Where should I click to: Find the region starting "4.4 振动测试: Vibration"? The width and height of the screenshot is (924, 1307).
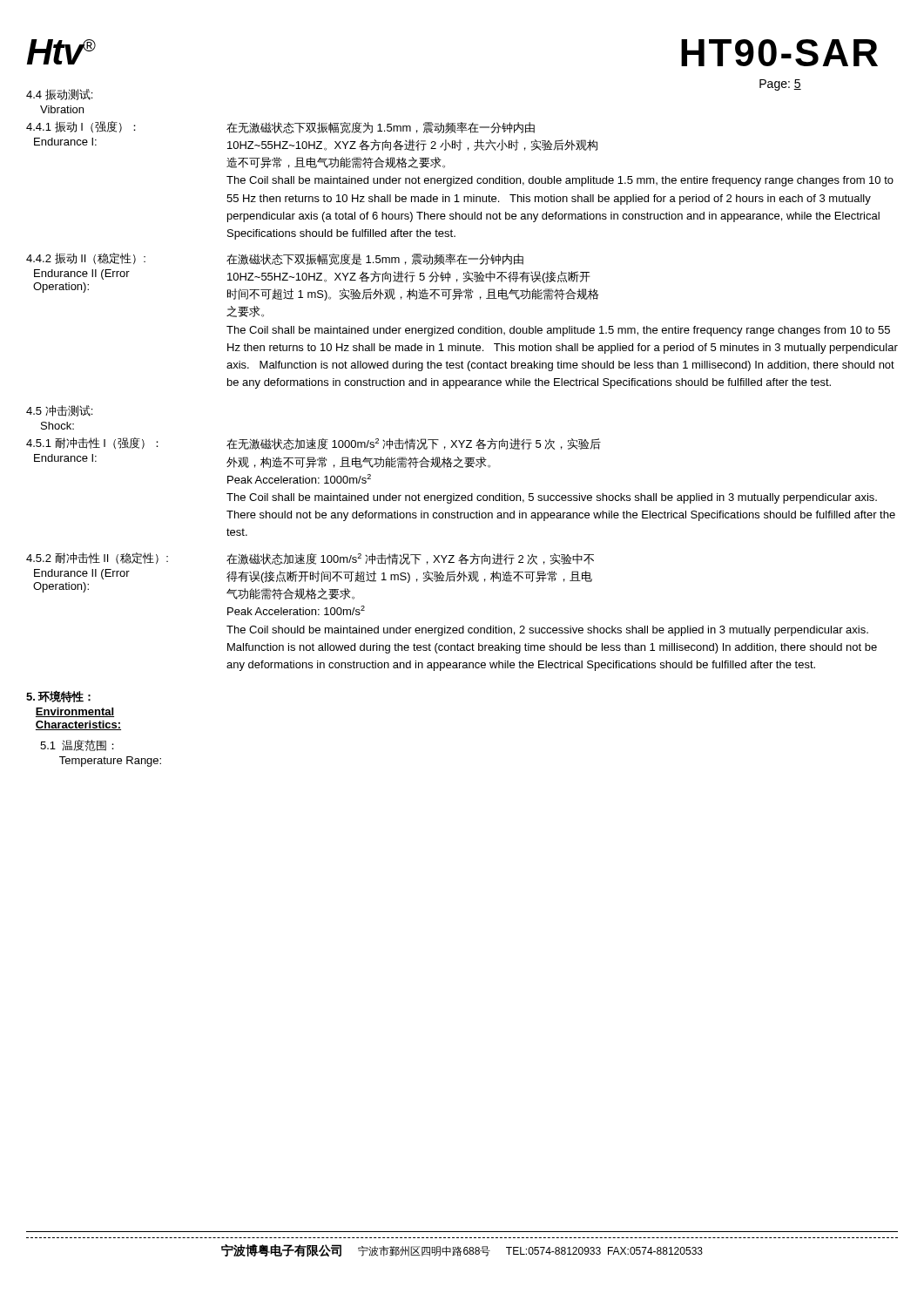click(60, 102)
